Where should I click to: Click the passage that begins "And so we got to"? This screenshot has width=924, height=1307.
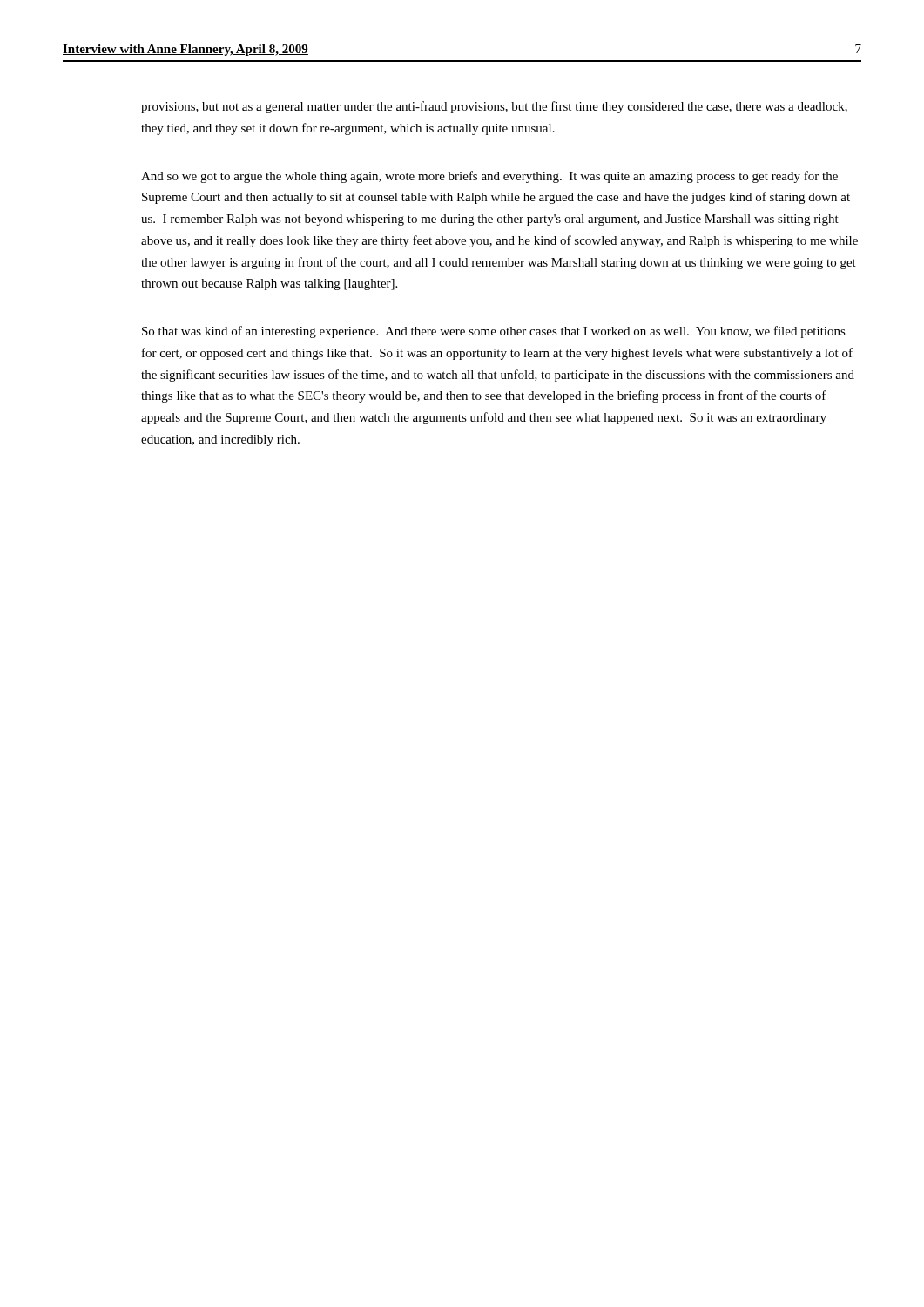(500, 230)
